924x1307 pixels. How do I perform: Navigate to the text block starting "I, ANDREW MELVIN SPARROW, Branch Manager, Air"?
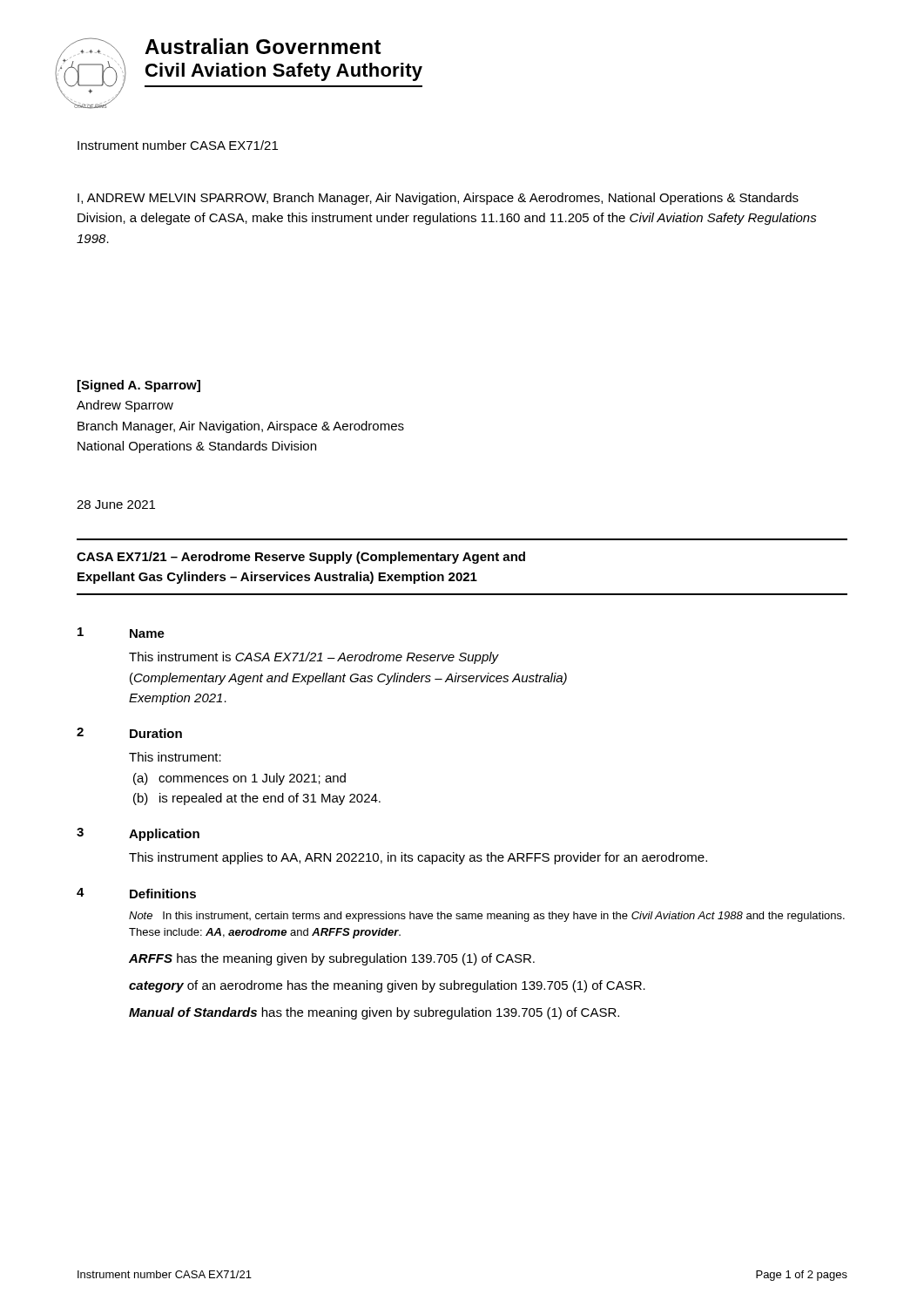click(447, 218)
